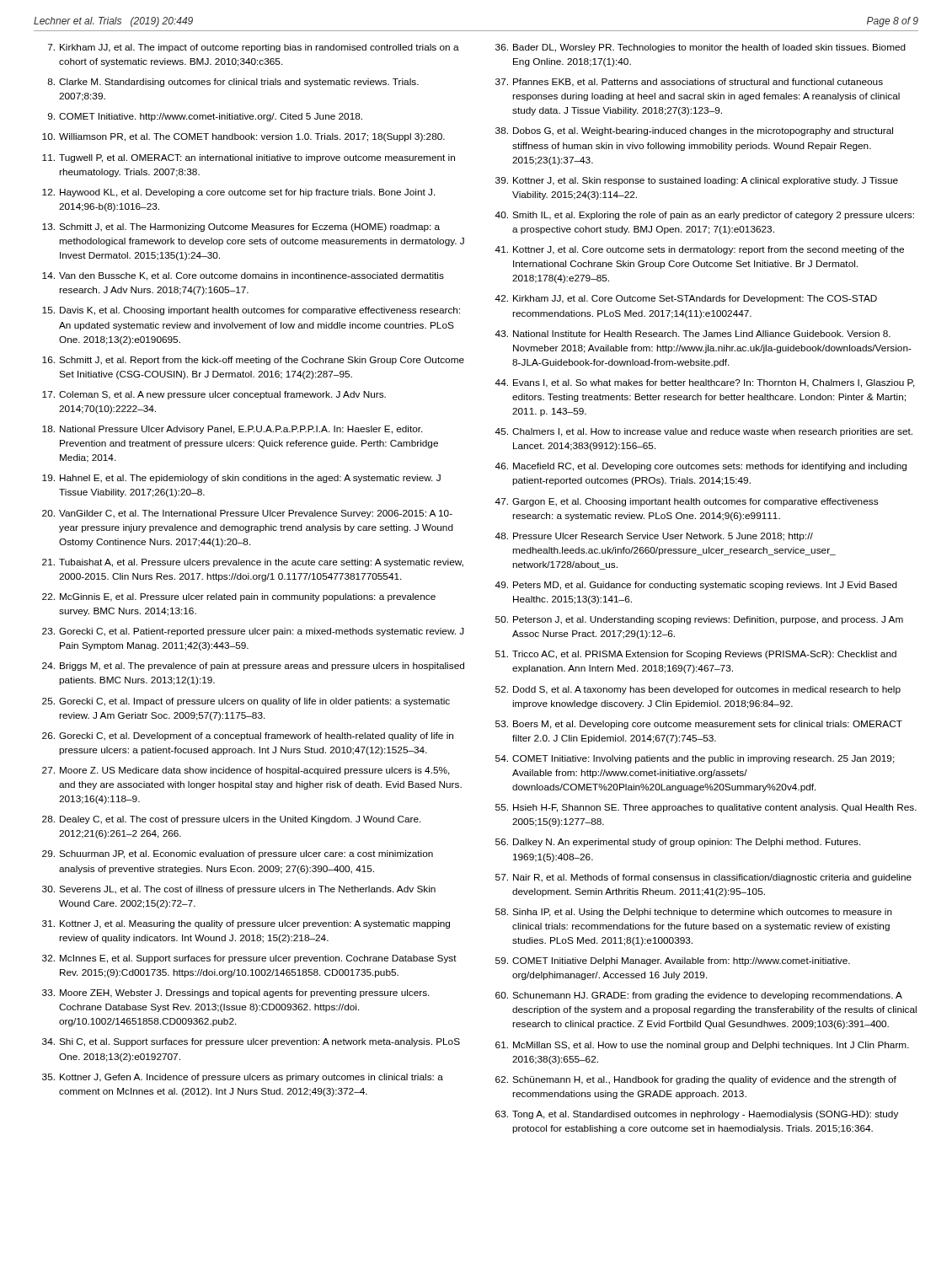Select the region starting "19. Hahnel E,"
952x1264 pixels.
click(x=249, y=486)
